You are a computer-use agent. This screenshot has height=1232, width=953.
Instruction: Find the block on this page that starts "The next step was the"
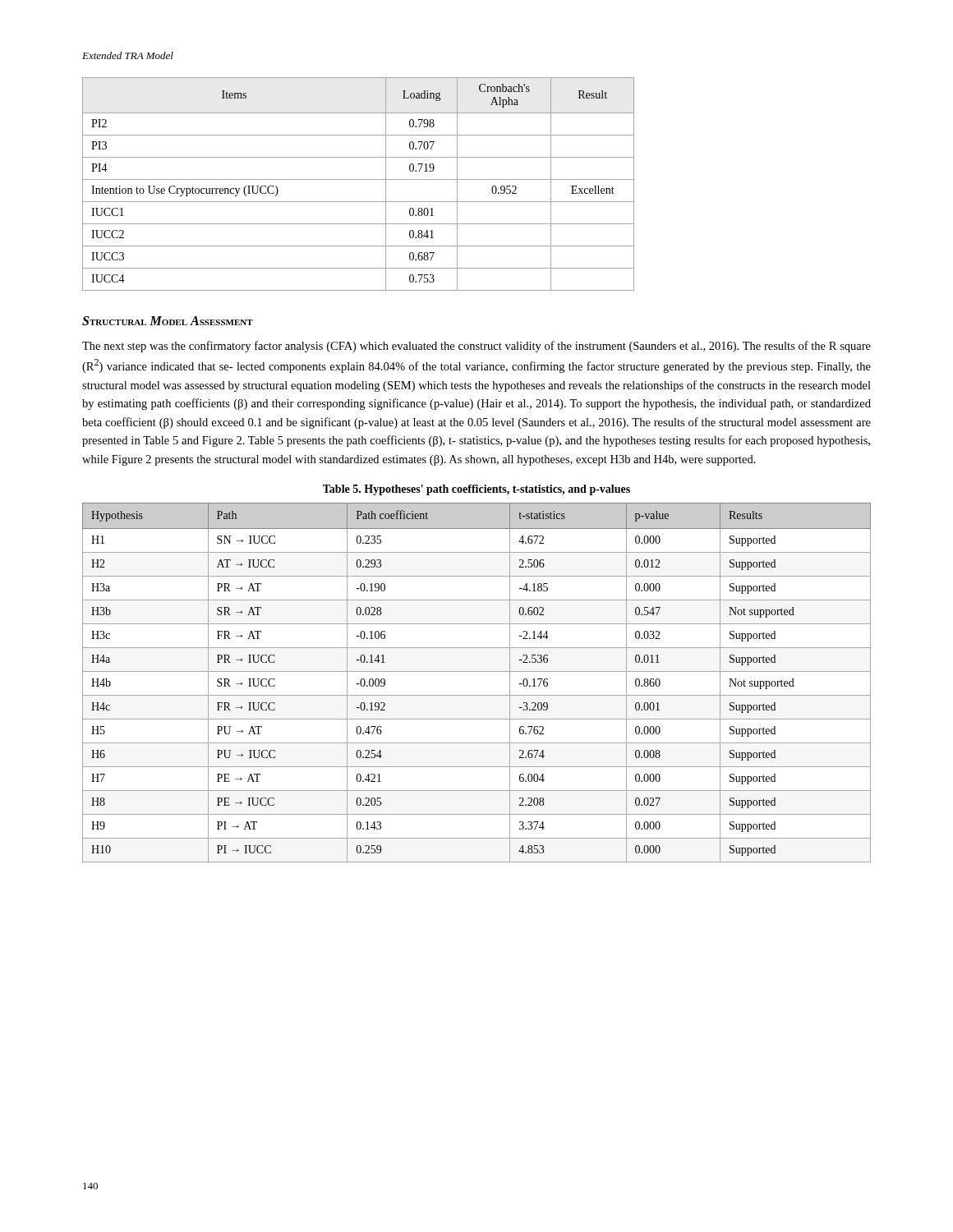476,402
